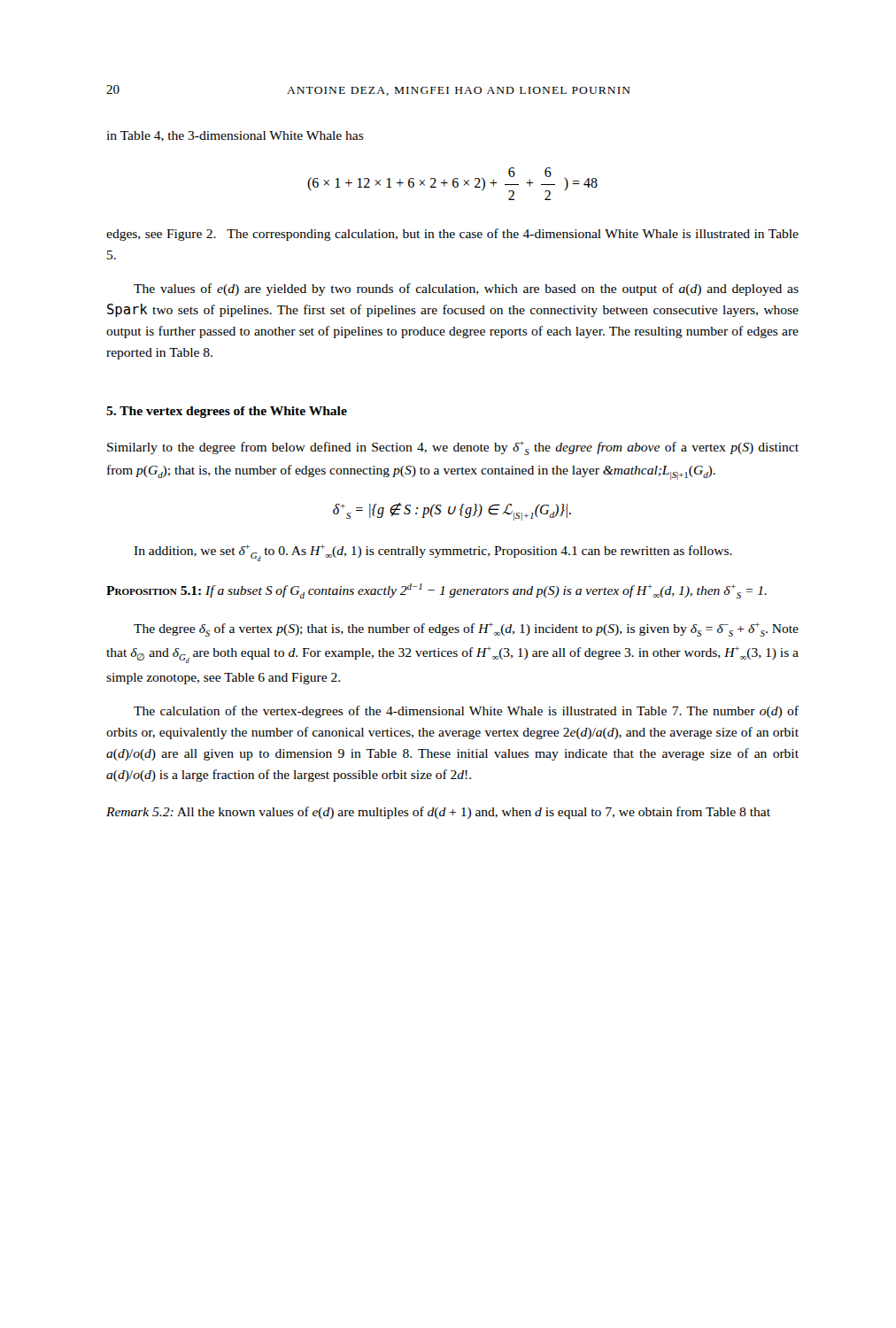896x1328 pixels.
Task: Point to the text starting "5. The vertex degrees of the"
Action: click(x=227, y=410)
